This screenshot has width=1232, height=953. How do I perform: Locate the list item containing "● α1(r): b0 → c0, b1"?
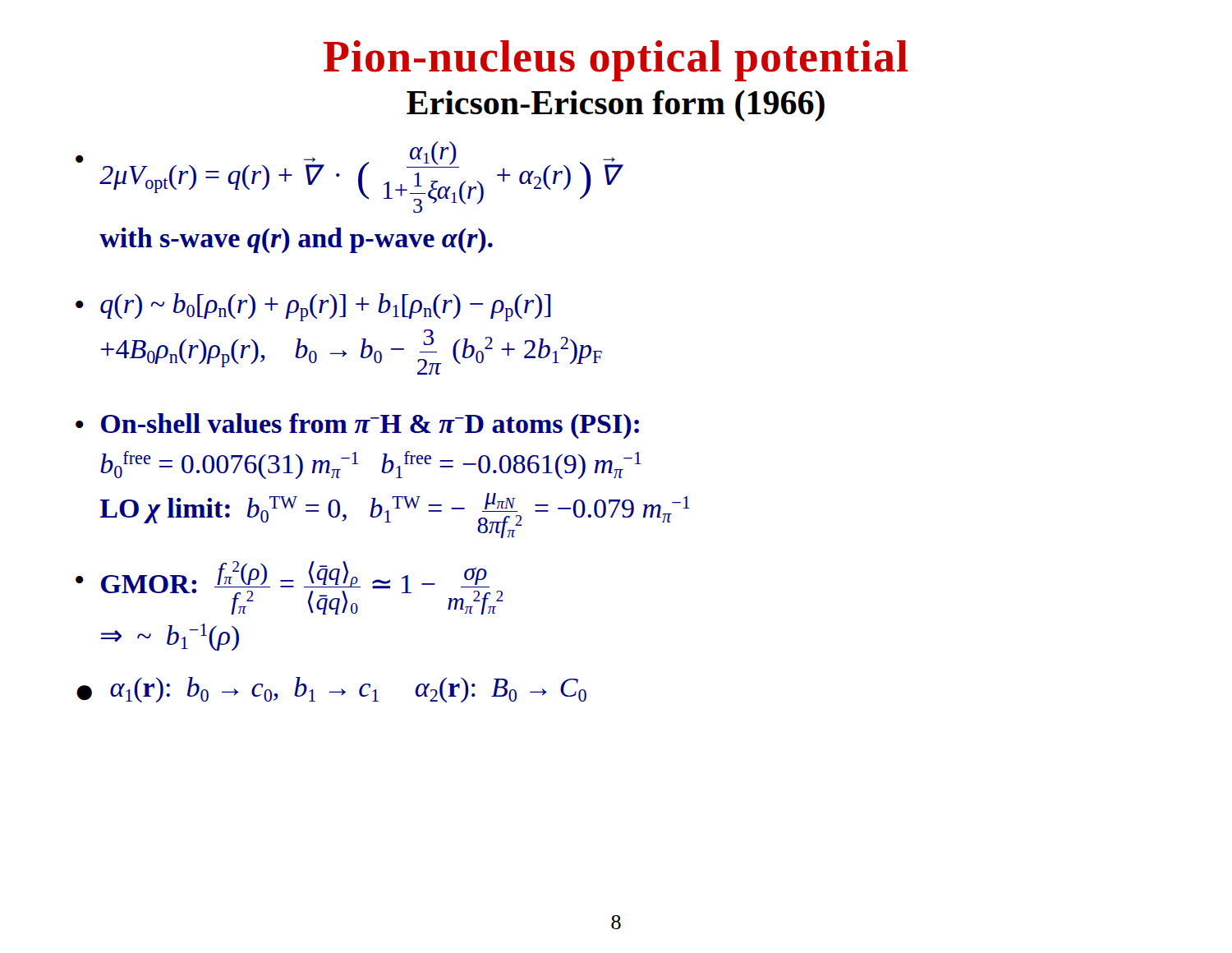(331, 690)
